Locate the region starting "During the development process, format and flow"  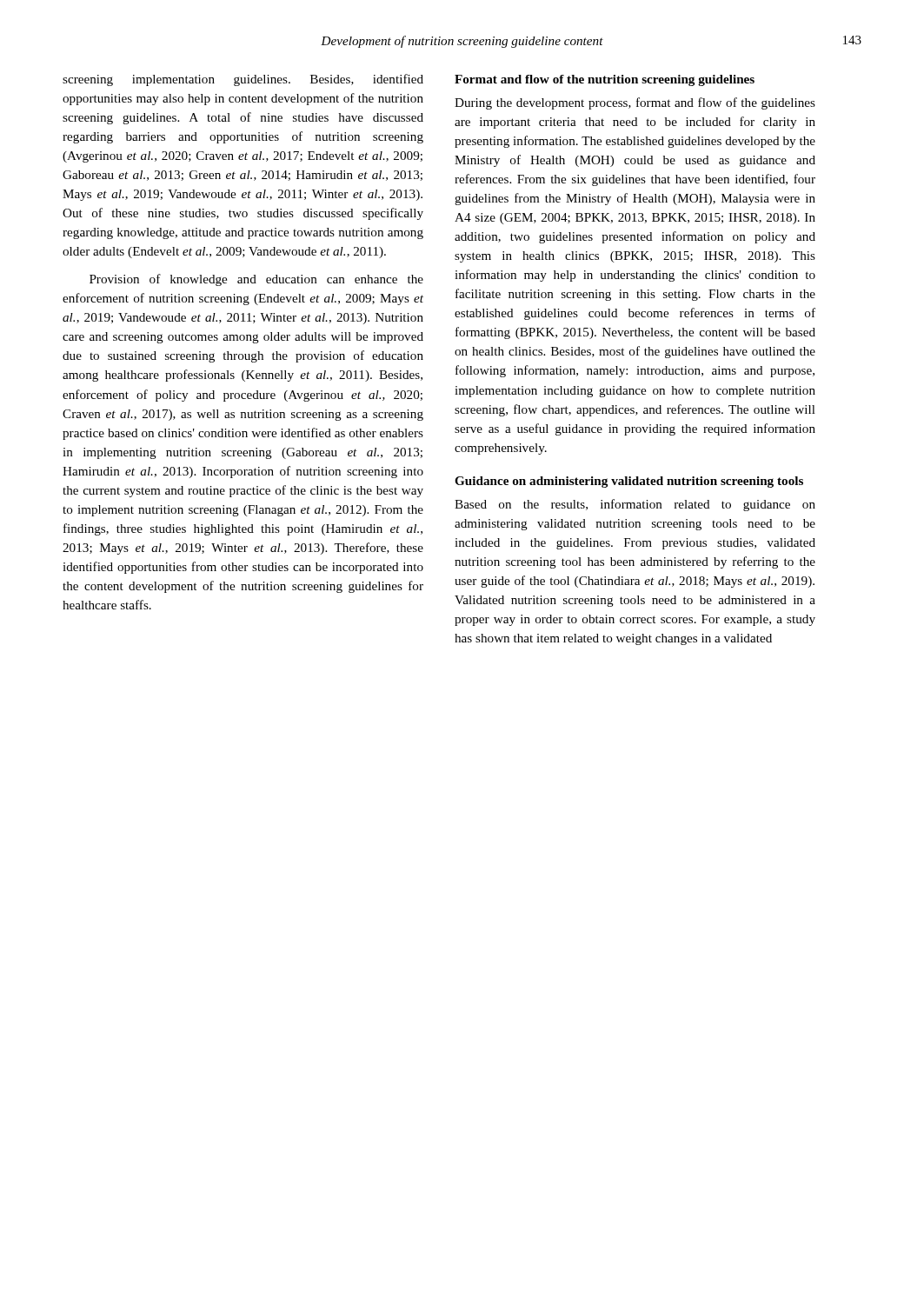pyautogui.click(x=635, y=275)
